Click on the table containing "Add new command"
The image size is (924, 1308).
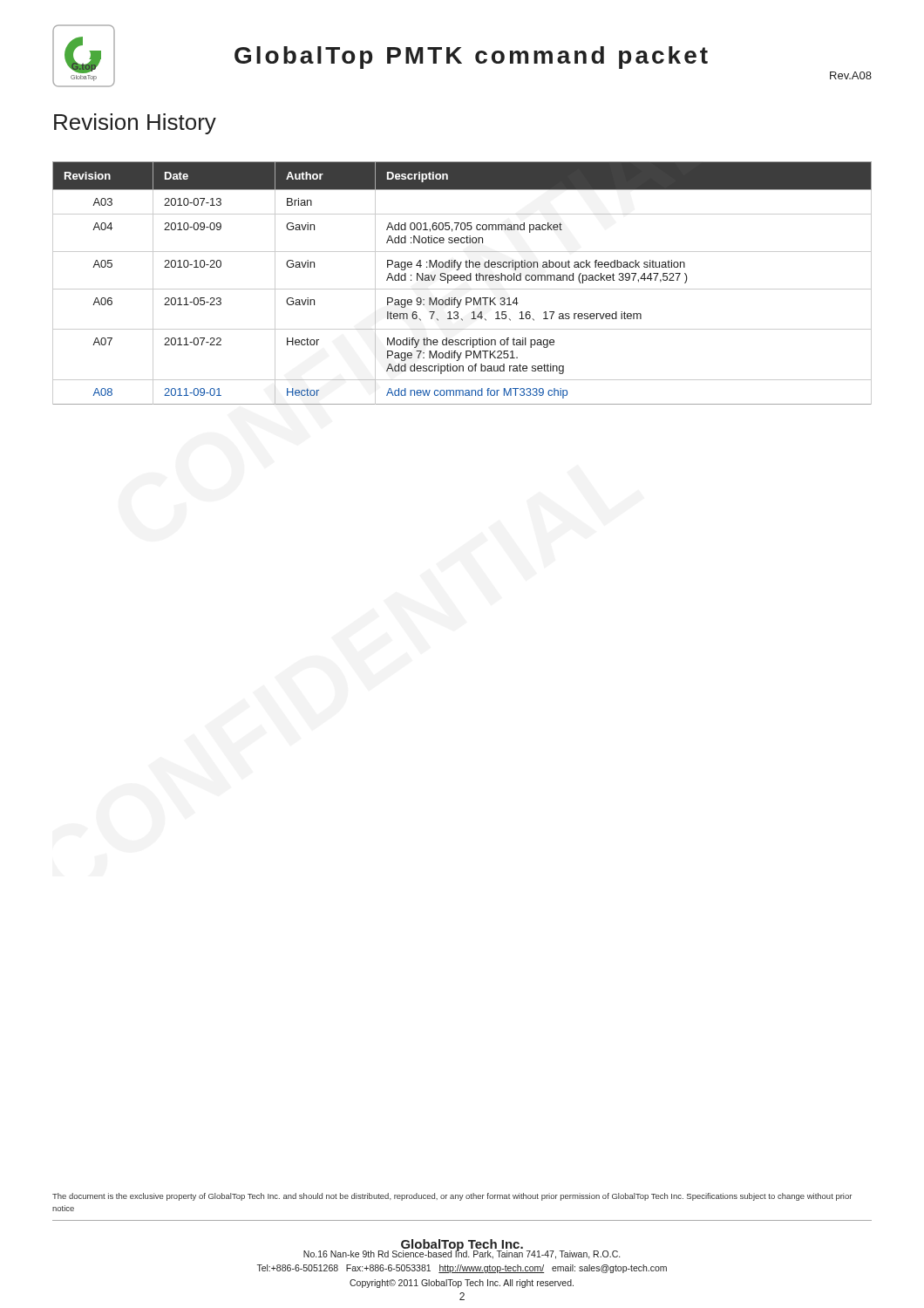[x=462, y=283]
